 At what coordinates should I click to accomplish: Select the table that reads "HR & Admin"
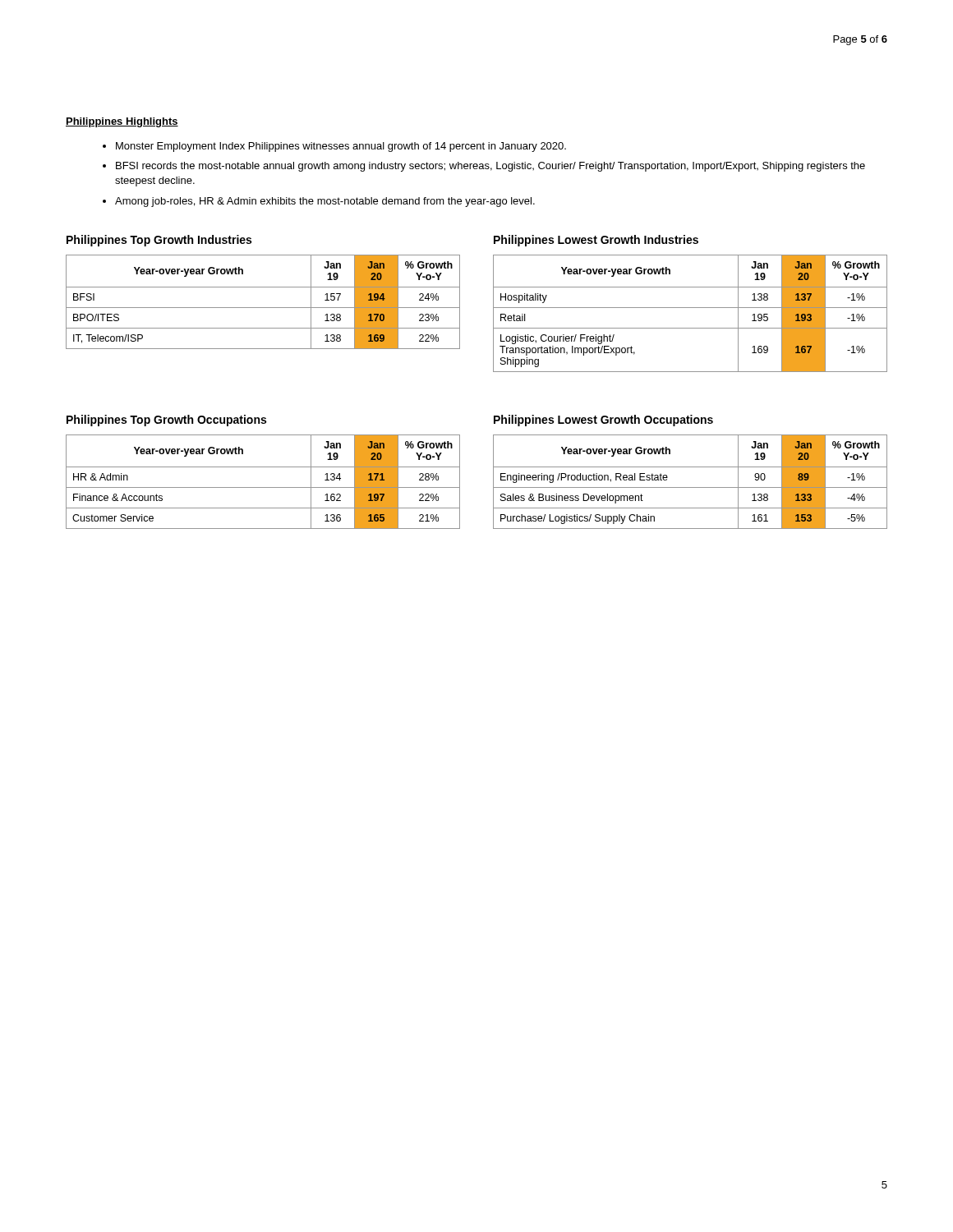(x=263, y=482)
